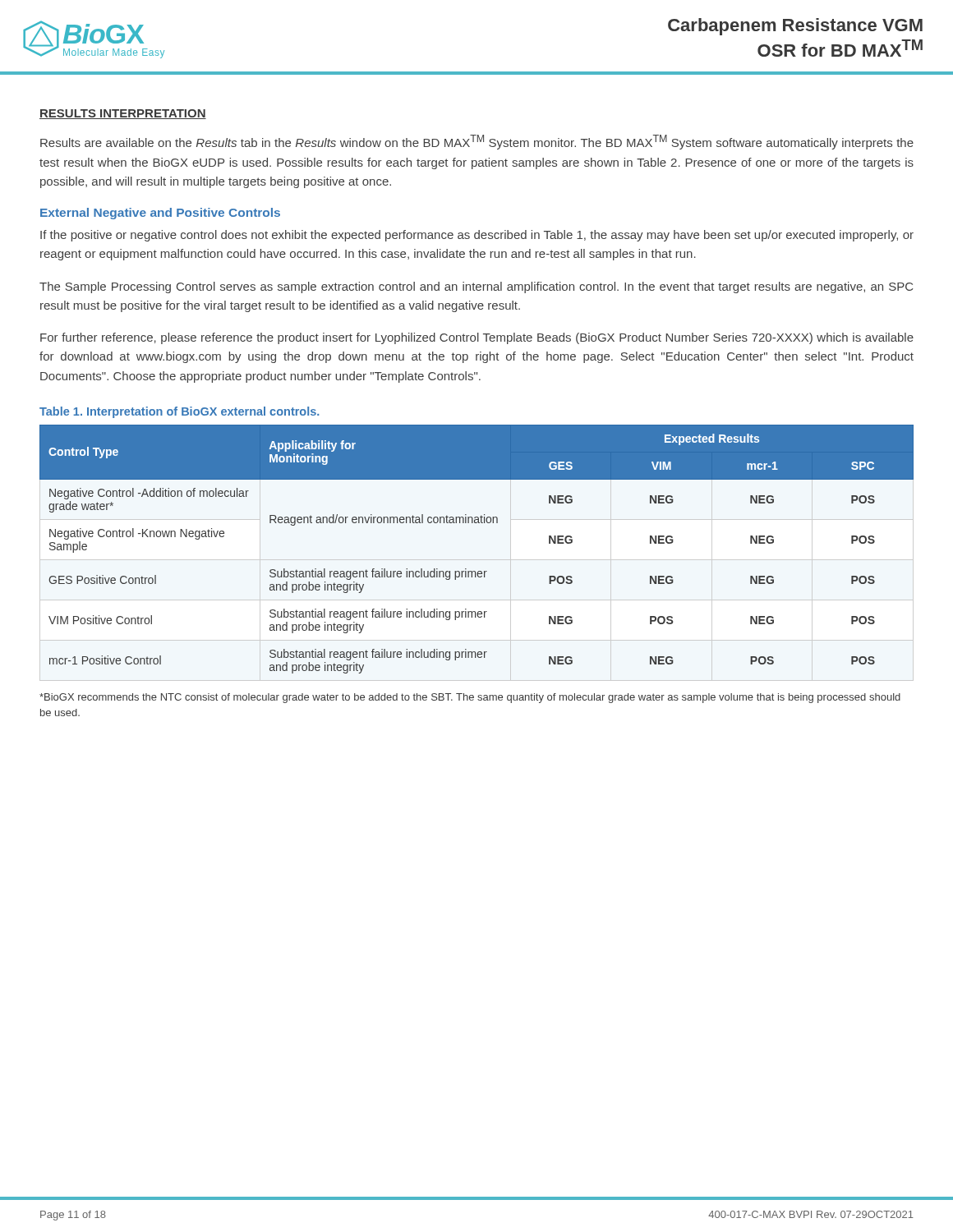Where does it say "RESULTS INTERPRETATION"?
This screenshot has width=953, height=1232.
123,113
